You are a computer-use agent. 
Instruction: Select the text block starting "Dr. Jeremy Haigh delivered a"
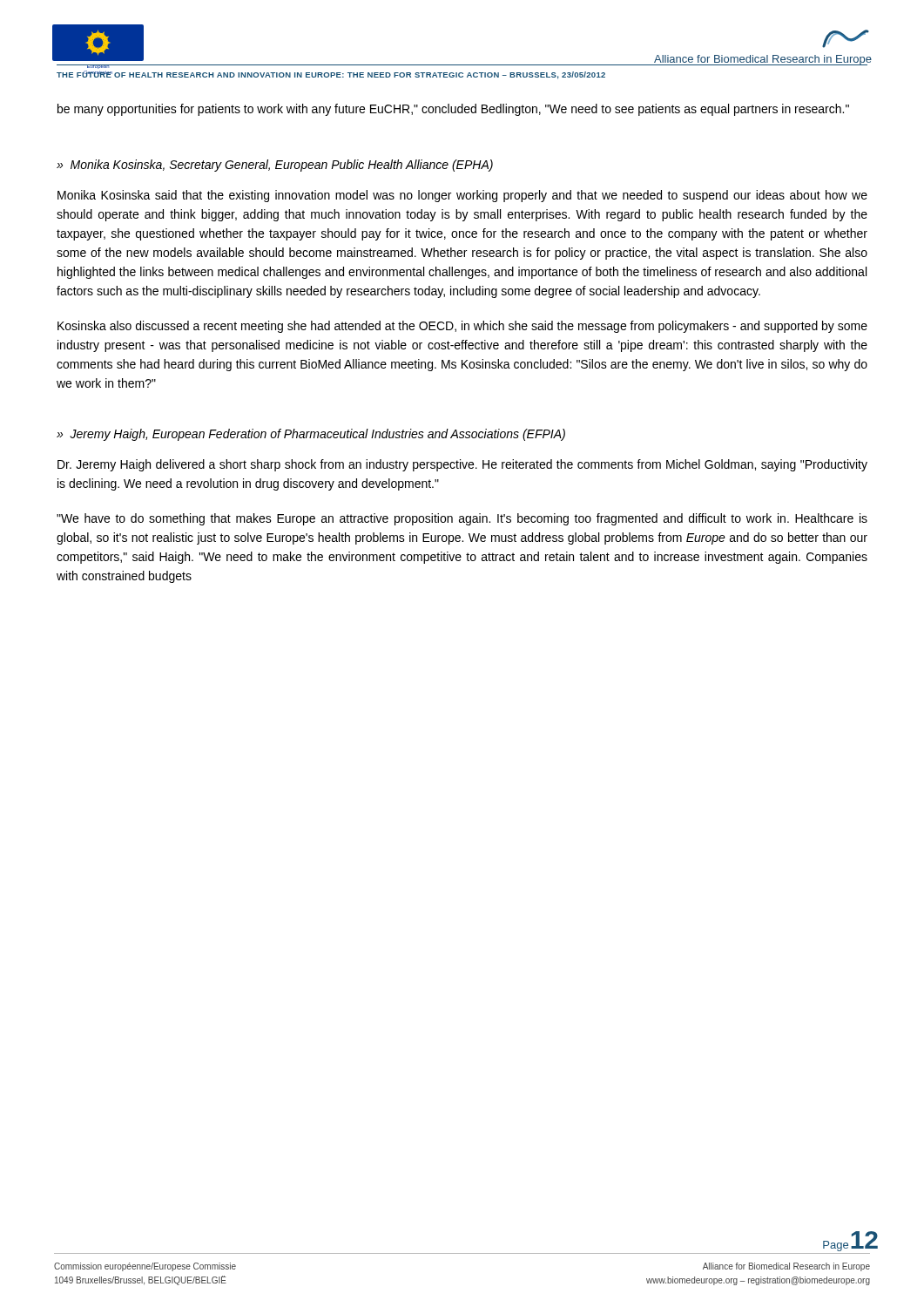click(462, 474)
